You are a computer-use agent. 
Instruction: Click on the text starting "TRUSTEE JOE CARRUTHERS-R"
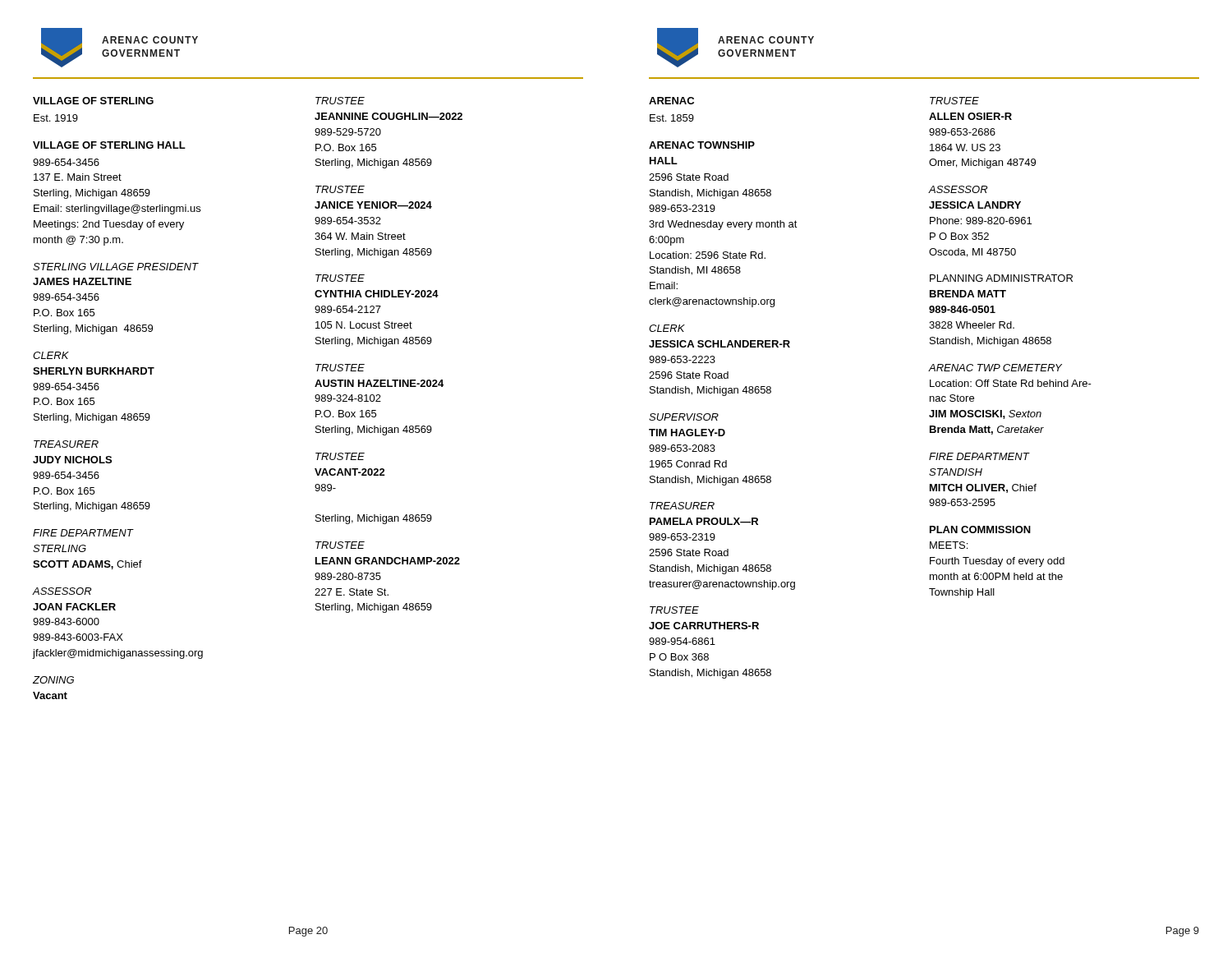[674, 610]
